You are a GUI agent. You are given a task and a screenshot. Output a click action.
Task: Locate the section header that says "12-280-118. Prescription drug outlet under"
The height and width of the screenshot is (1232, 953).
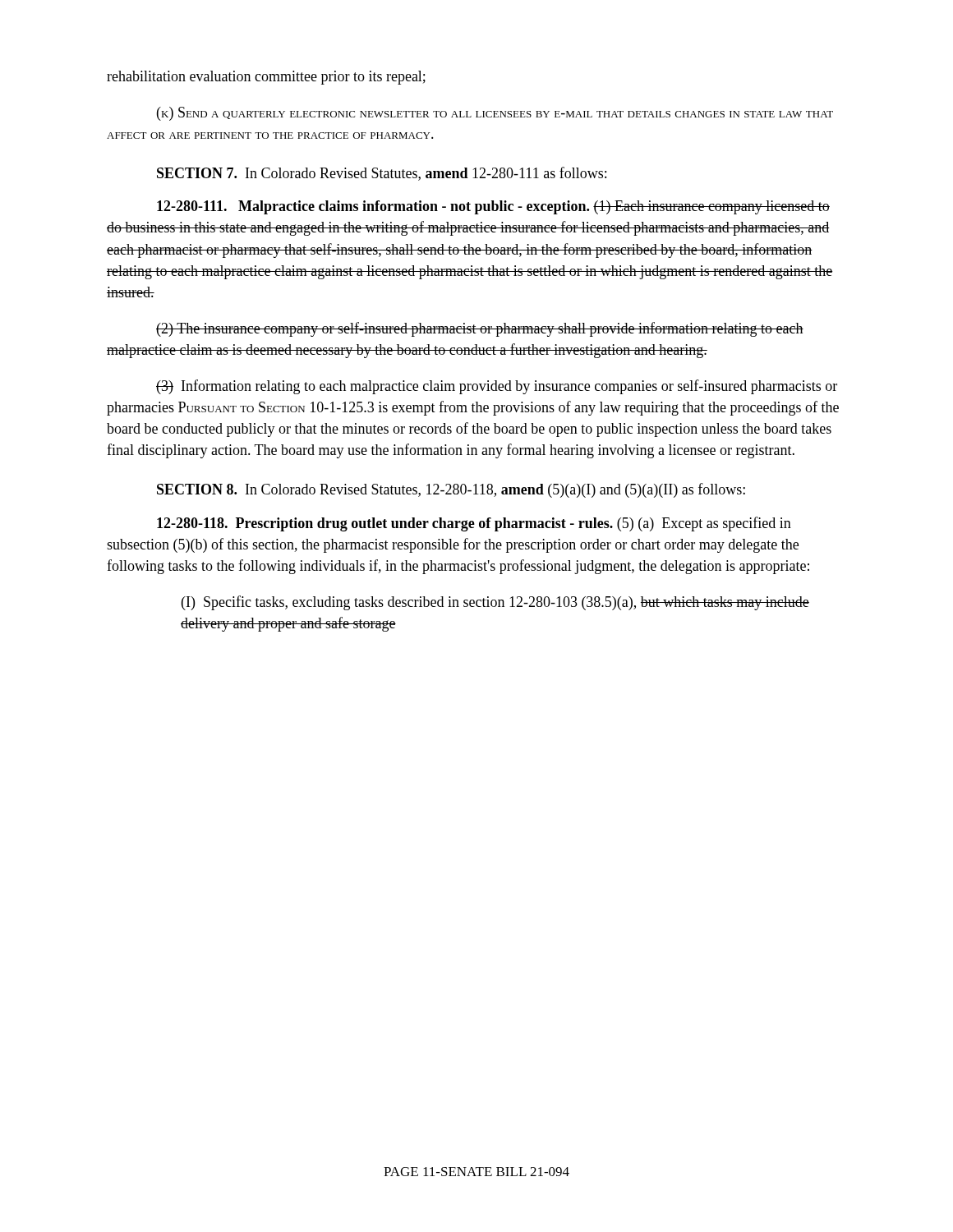(459, 544)
